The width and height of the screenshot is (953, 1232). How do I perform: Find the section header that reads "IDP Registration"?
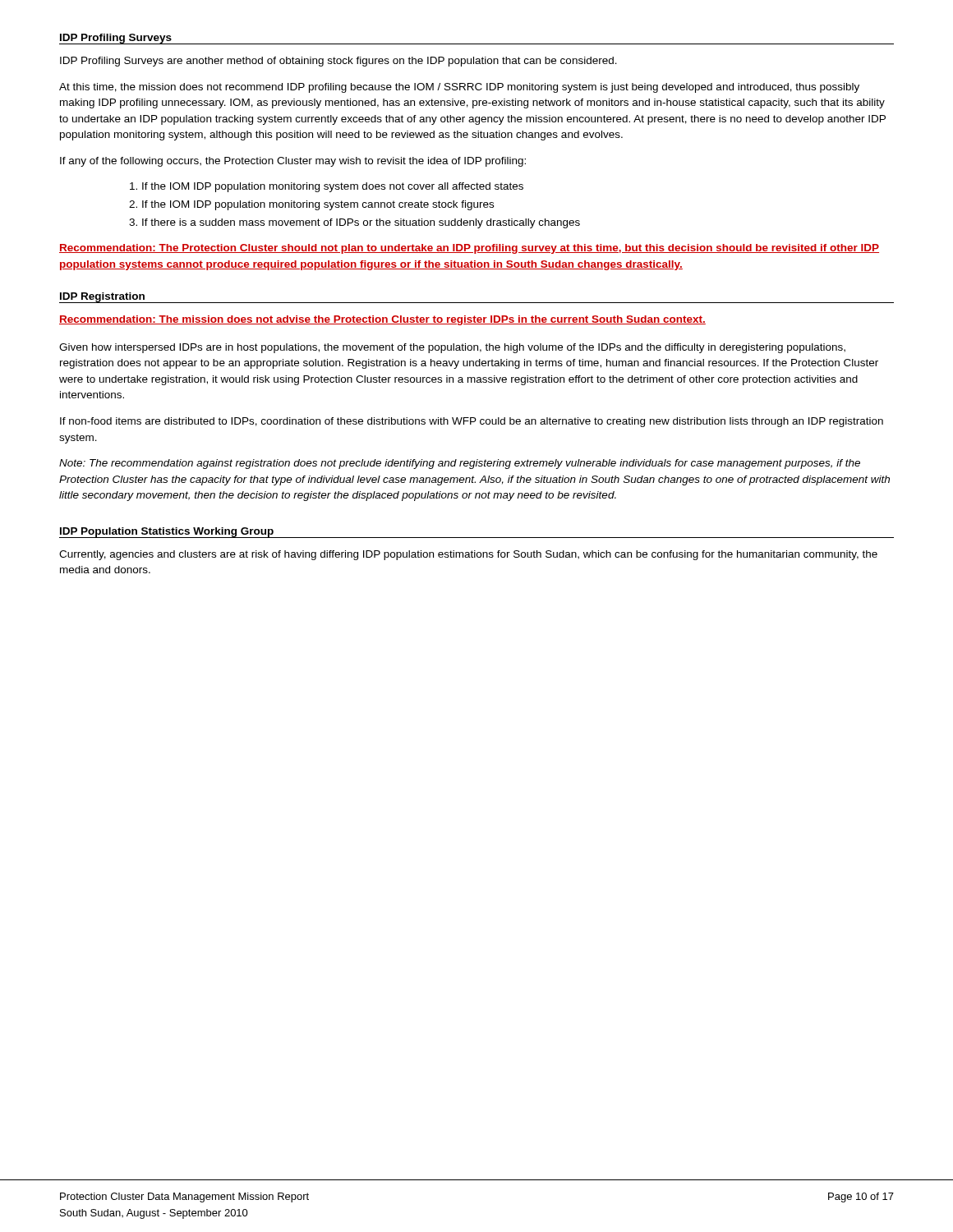point(476,297)
